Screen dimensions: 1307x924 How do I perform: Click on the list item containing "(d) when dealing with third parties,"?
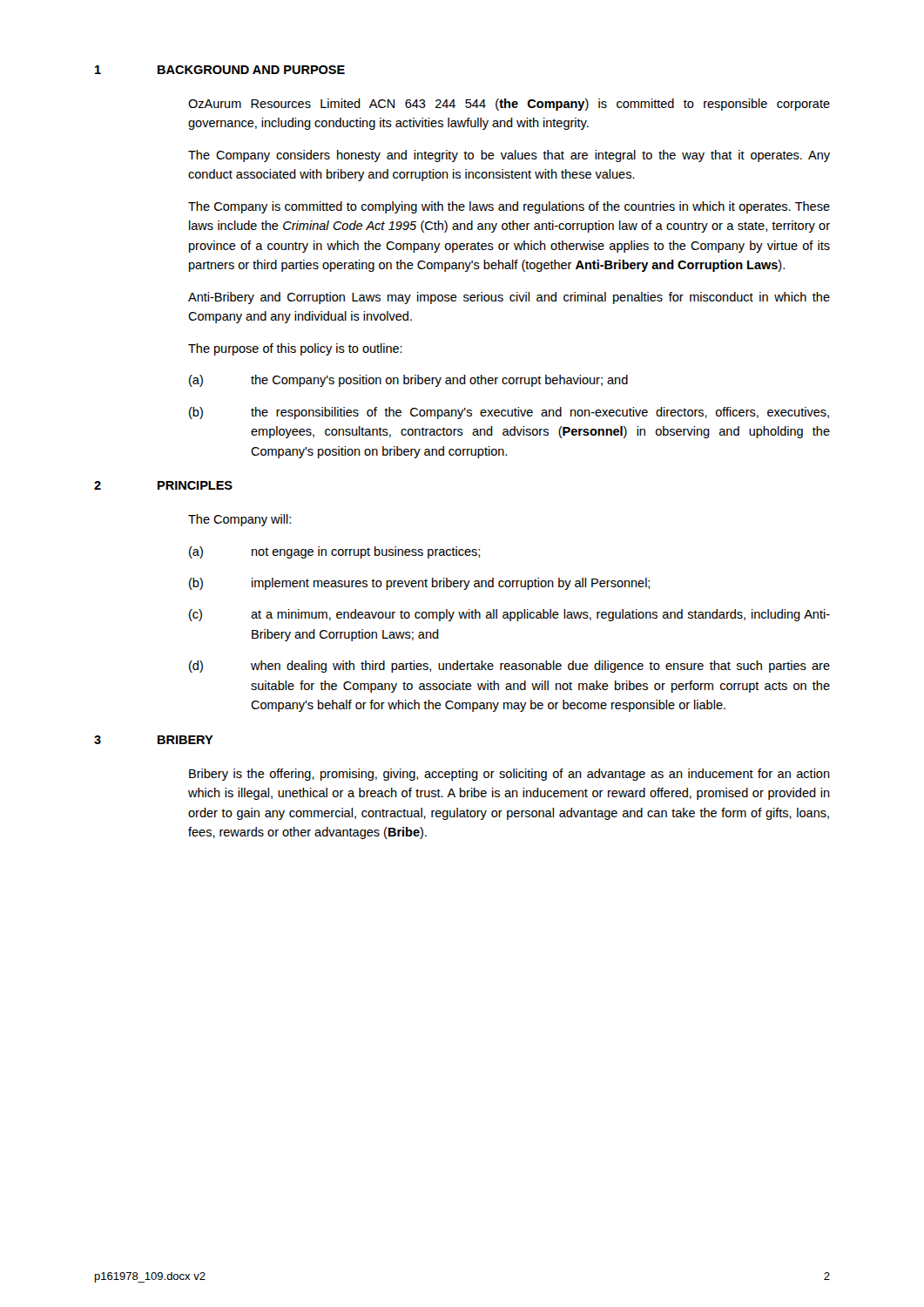(x=509, y=686)
